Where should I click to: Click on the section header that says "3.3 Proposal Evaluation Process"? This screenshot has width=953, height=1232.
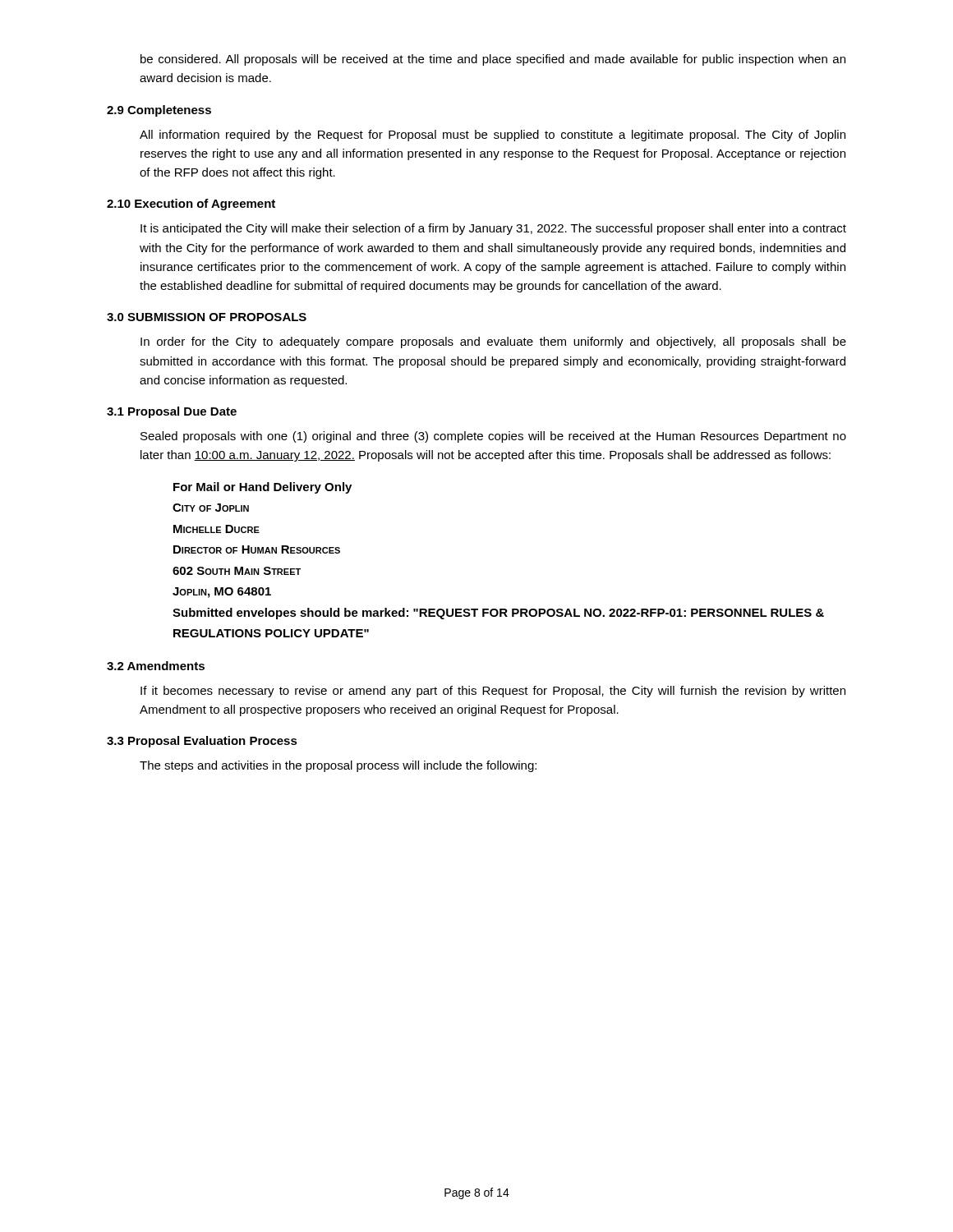[x=202, y=740]
